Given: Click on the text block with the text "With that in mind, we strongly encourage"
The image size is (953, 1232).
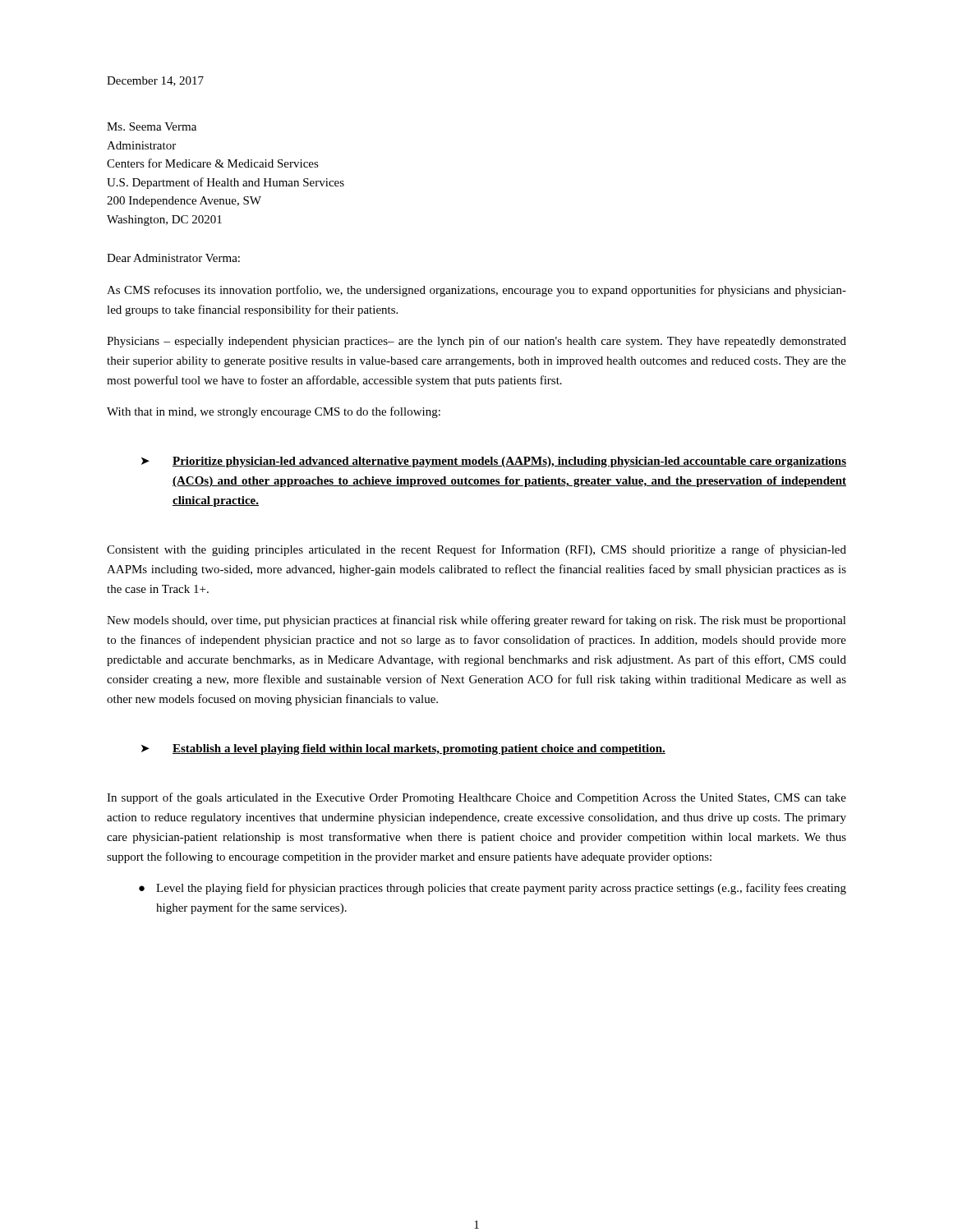Looking at the screenshot, I should tap(274, 411).
